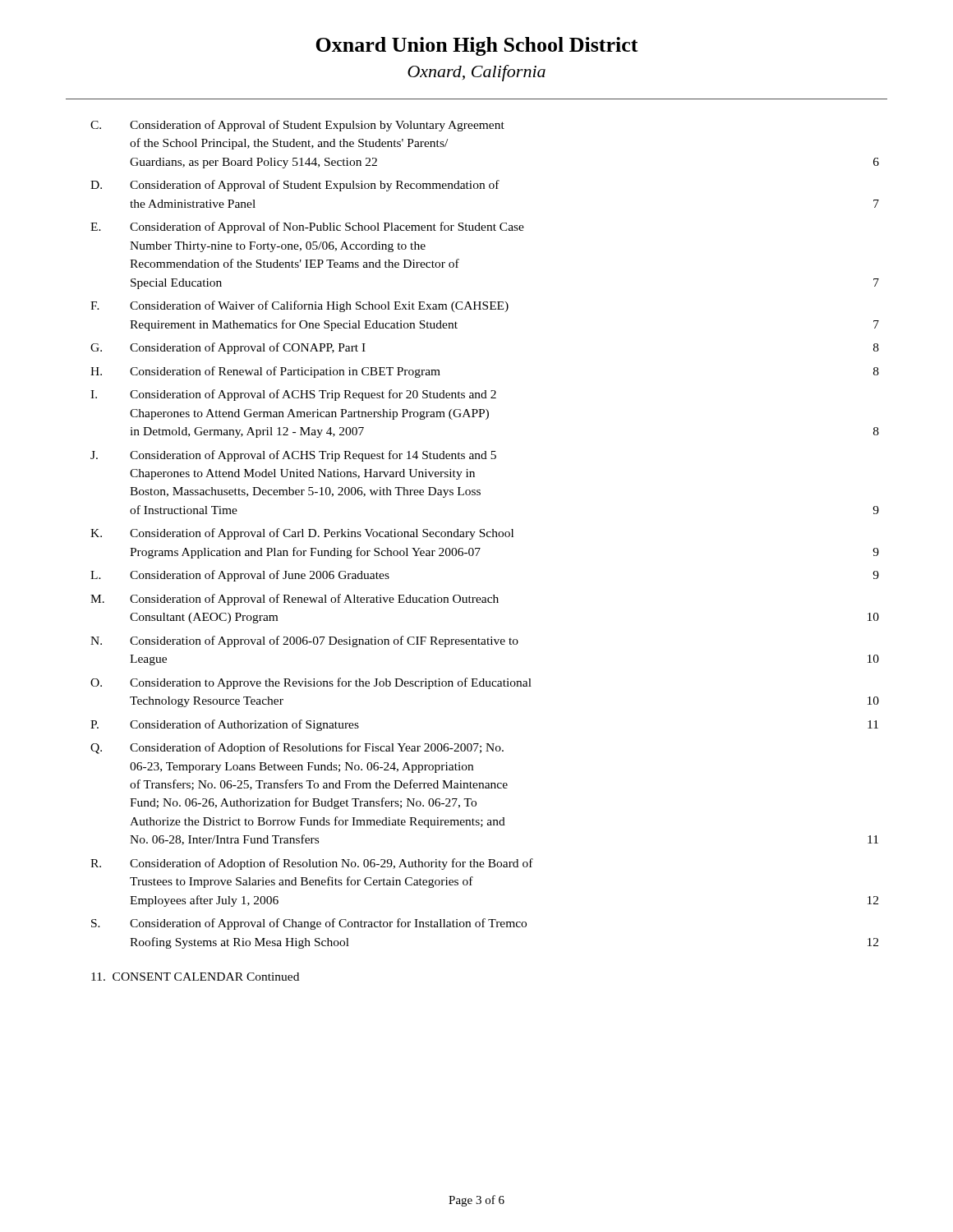Click on the region starting "S. Consideration of Approval"
Image resolution: width=953 pixels, height=1232 pixels.
(485, 933)
